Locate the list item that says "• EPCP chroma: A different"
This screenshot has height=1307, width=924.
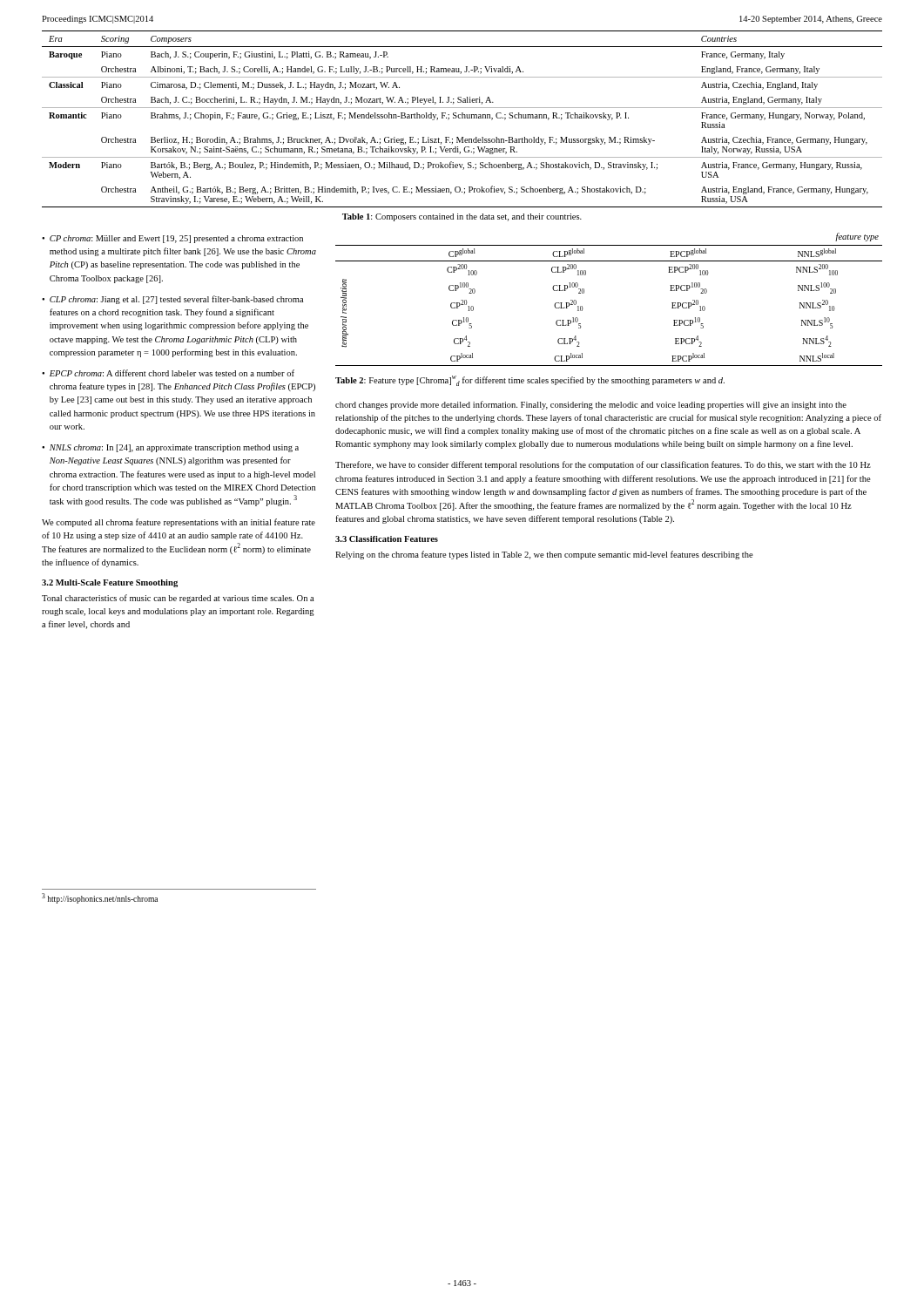(x=179, y=400)
